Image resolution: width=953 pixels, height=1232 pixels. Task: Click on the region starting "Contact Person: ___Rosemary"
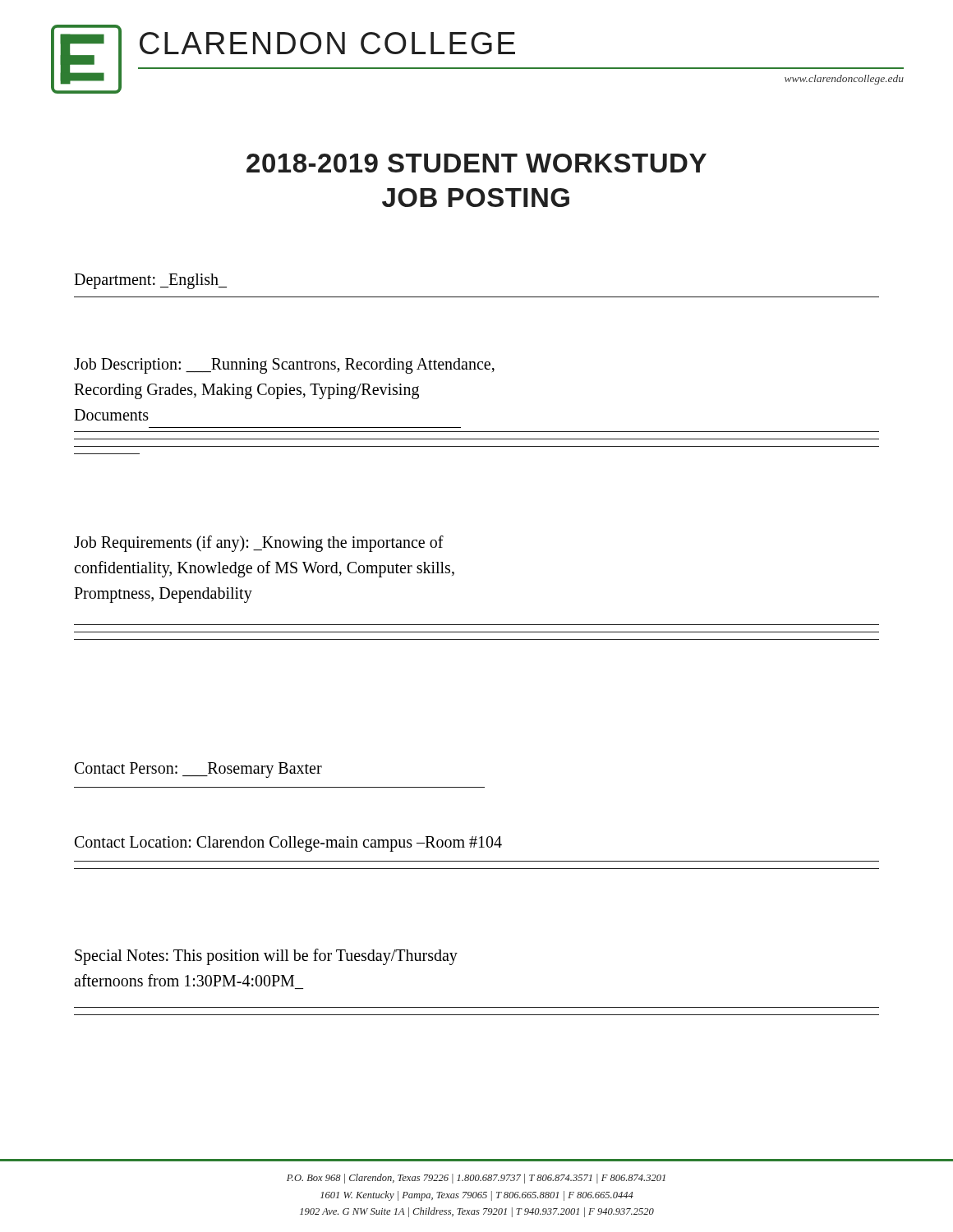tap(279, 775)
